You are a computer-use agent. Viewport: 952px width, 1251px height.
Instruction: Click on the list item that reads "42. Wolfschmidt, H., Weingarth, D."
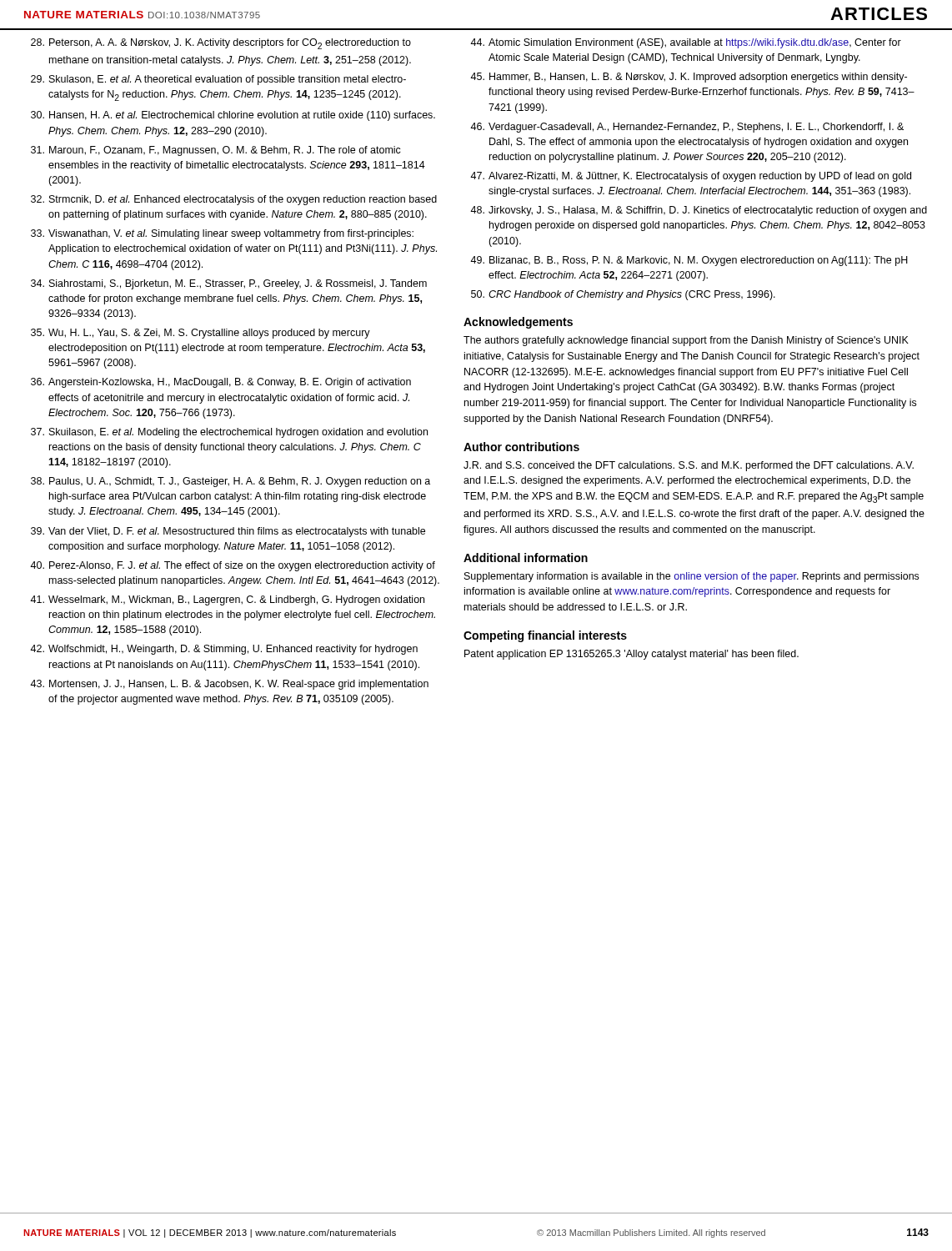(x=232, y=657)
